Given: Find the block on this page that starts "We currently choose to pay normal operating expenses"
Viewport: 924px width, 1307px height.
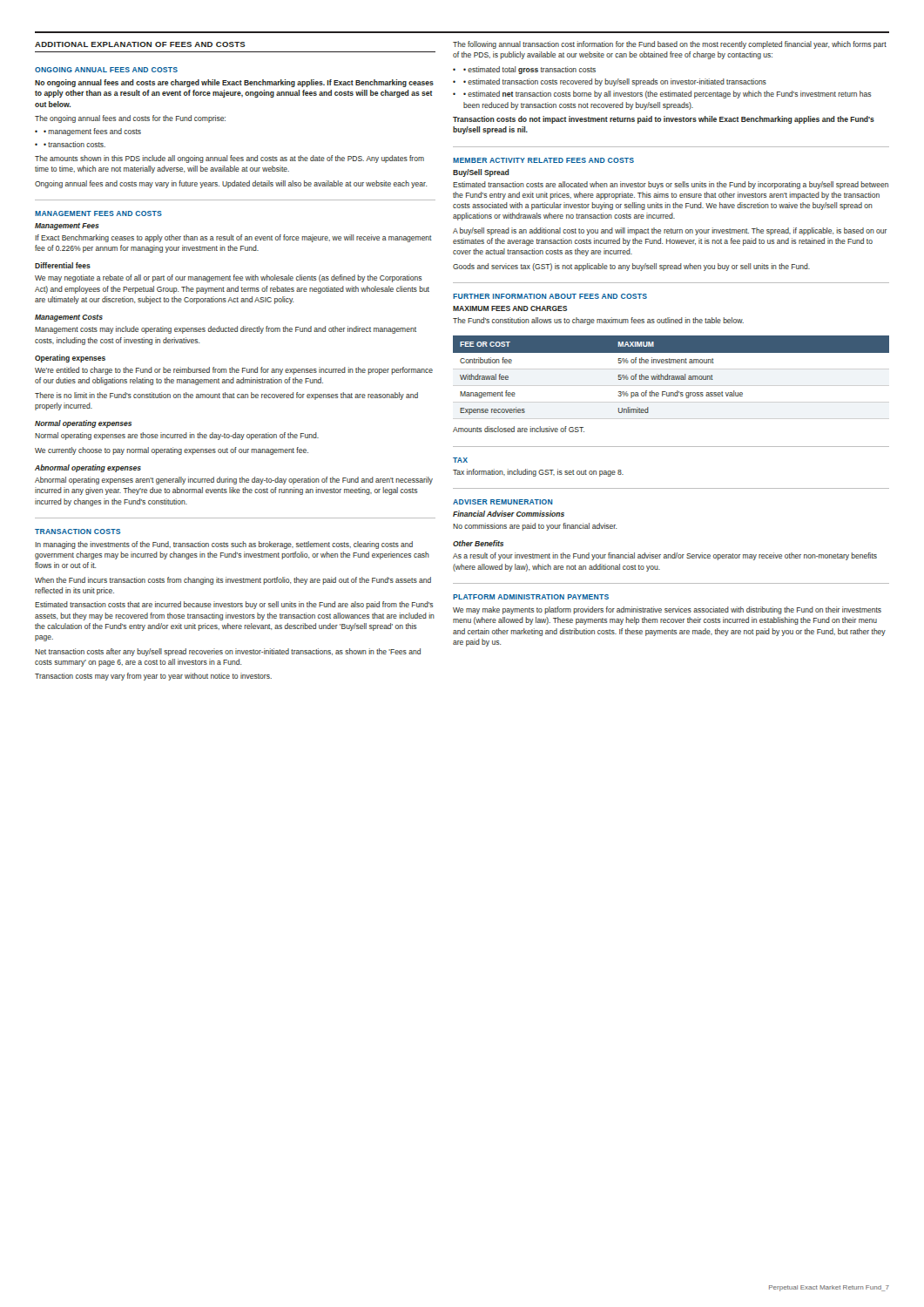Looking at the screenshot, I should pyautogui.click(x=172, y=450).
